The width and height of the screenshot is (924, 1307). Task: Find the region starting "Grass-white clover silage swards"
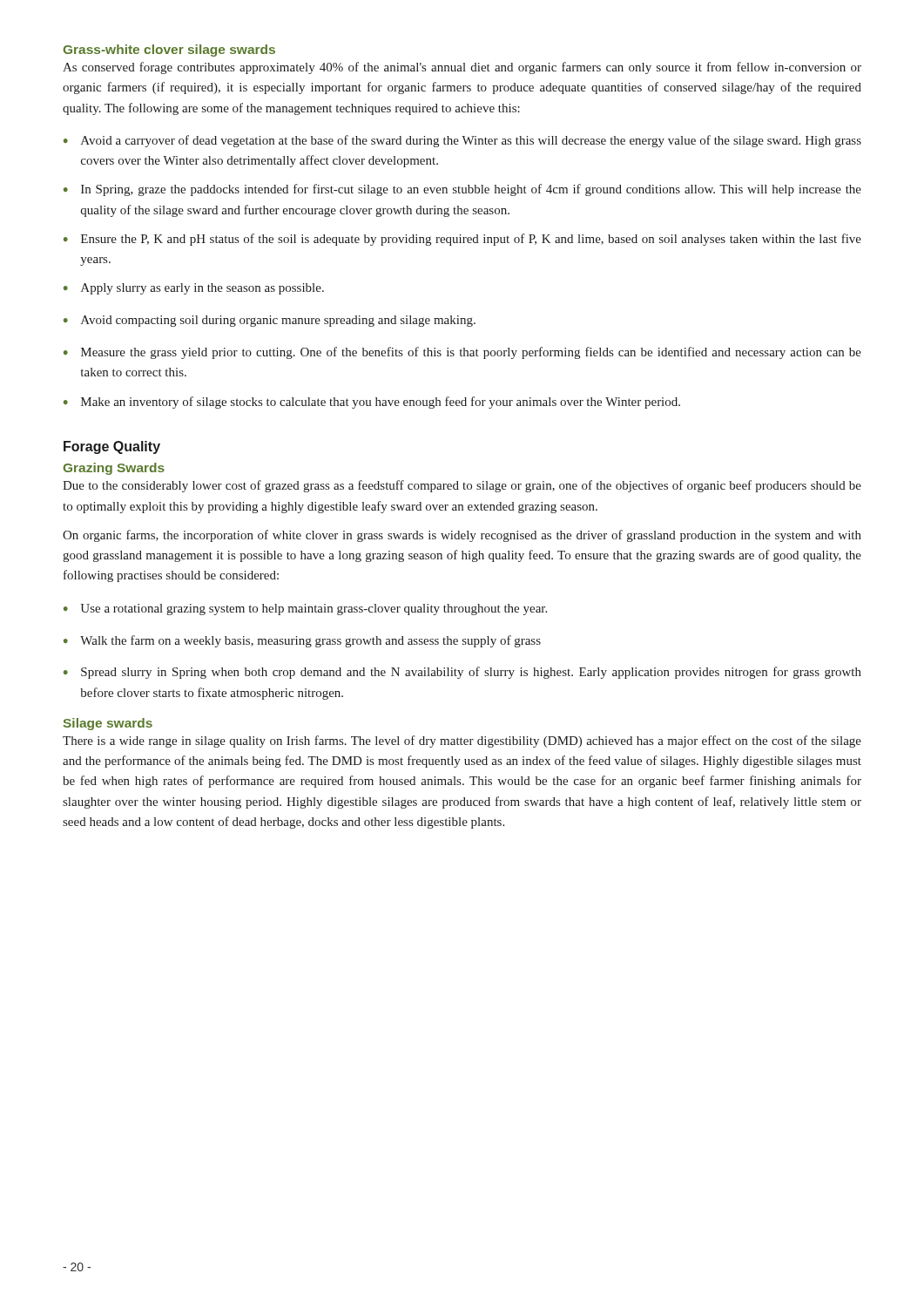coord(169,49)
